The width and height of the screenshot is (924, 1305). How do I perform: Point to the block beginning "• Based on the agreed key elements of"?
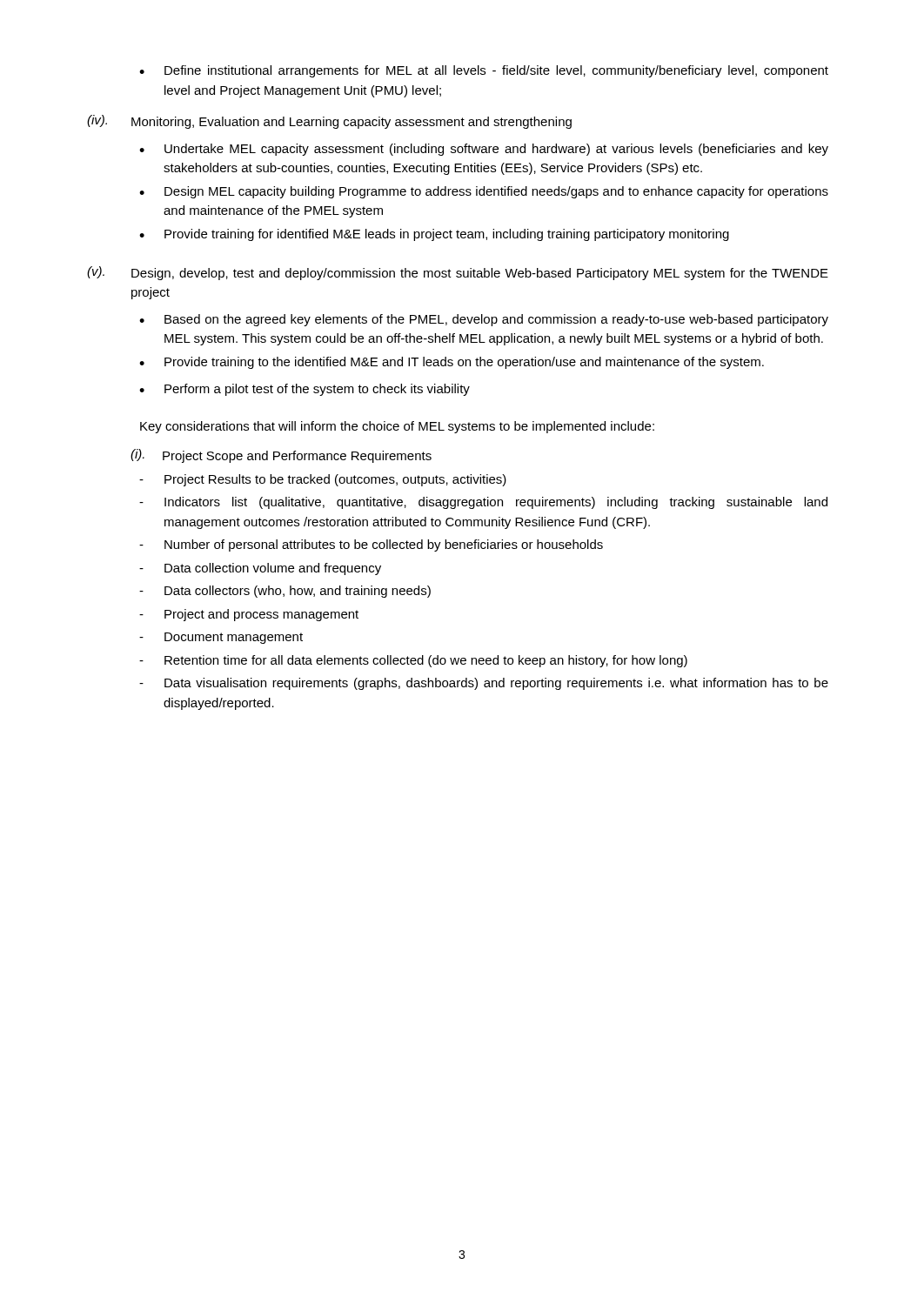tap(484, 329)
